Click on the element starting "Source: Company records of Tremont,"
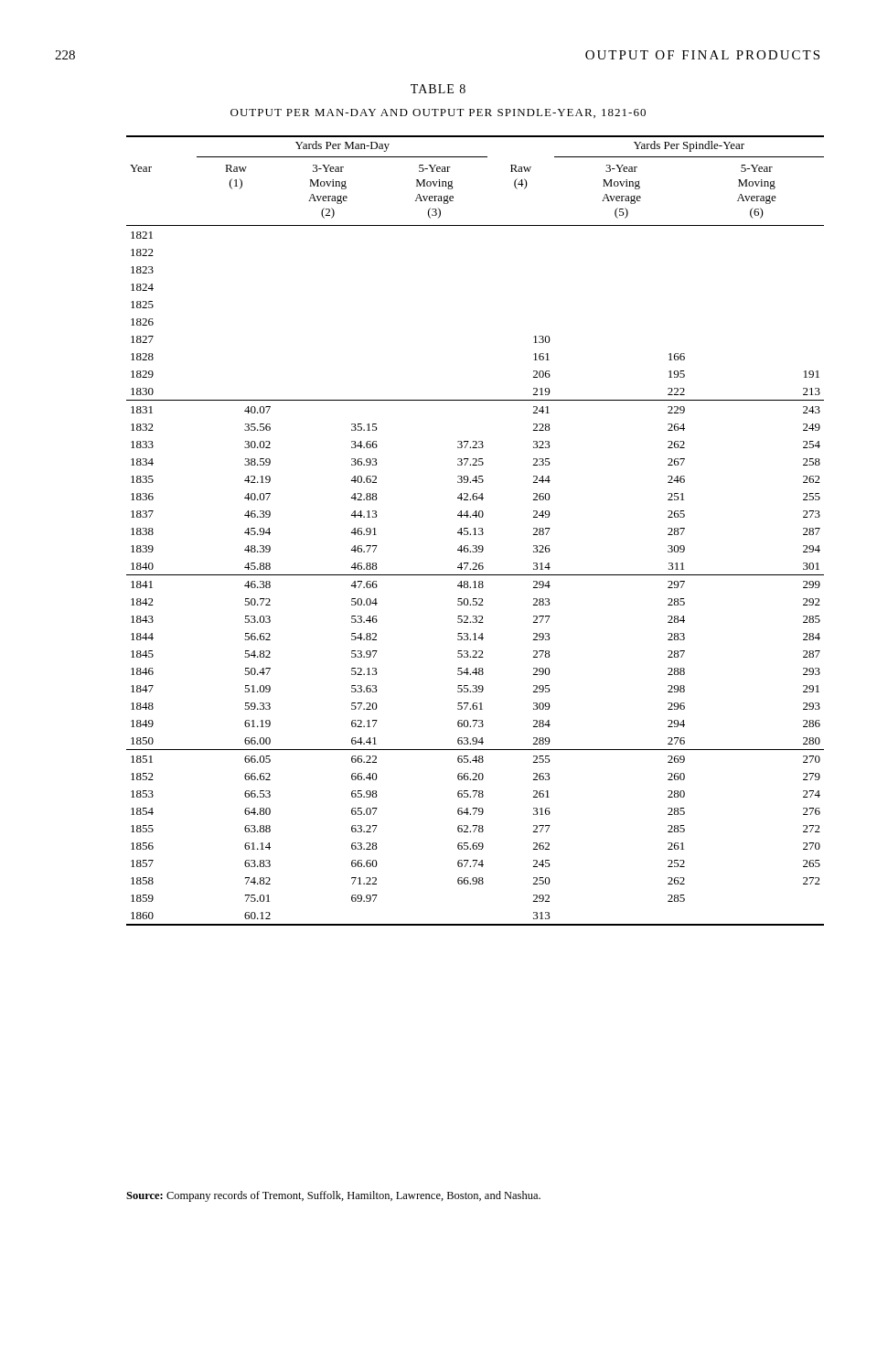 pyautogui.click(x=334, y=1195)
